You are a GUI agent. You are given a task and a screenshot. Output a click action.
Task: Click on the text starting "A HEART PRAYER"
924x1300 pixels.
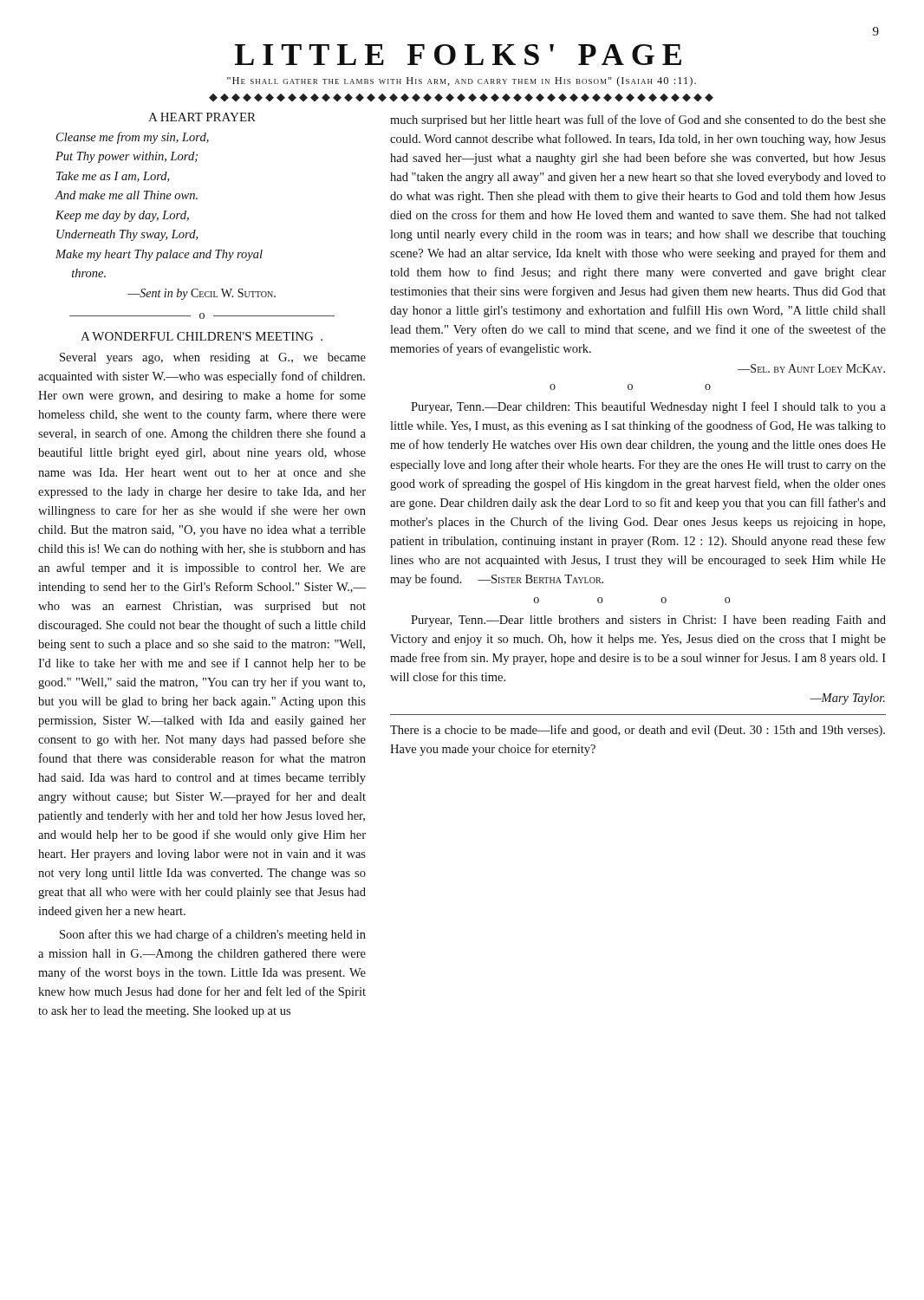(202, 117)
